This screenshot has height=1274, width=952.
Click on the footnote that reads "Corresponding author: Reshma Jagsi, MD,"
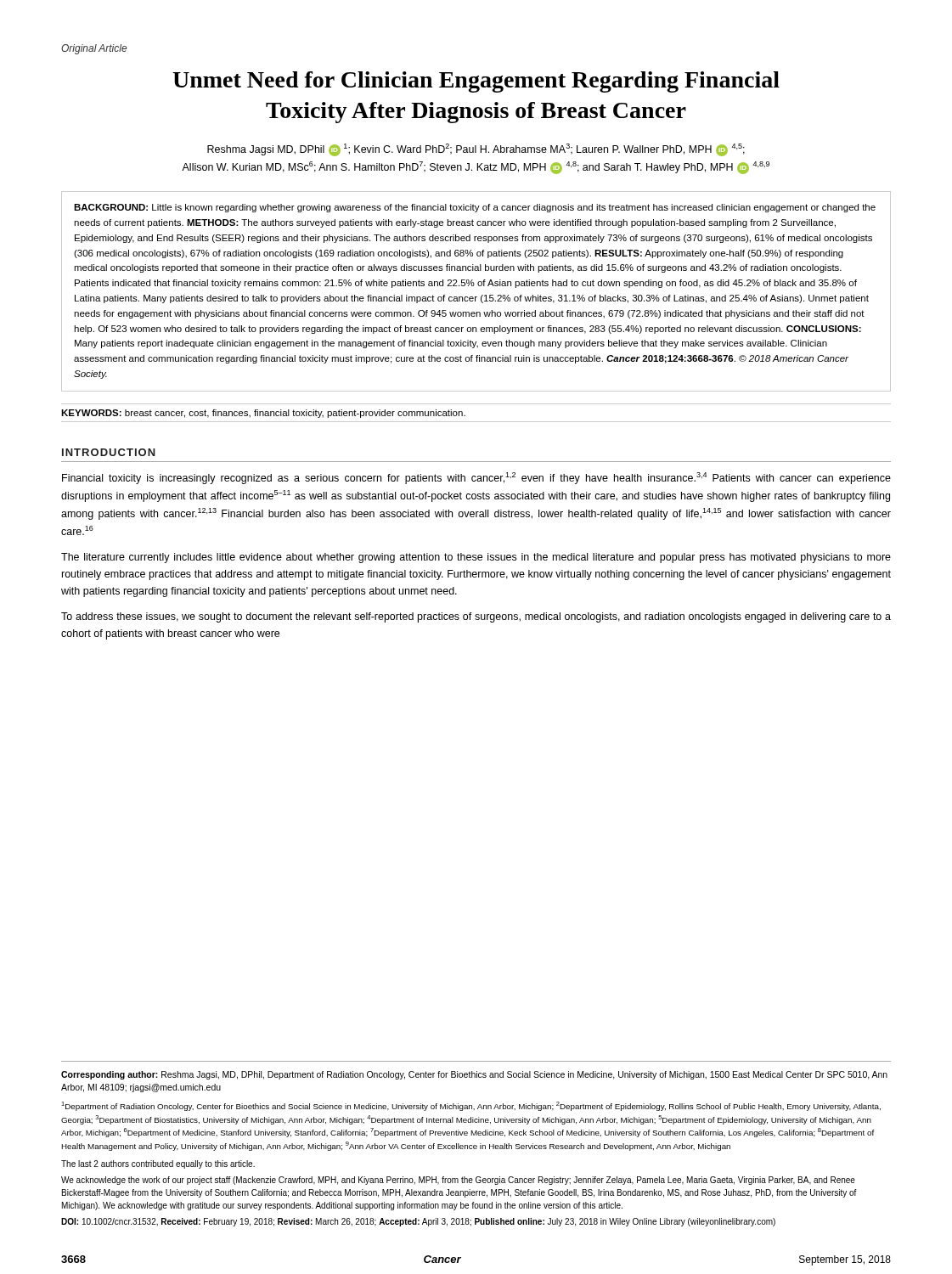tap(474, 1081)
